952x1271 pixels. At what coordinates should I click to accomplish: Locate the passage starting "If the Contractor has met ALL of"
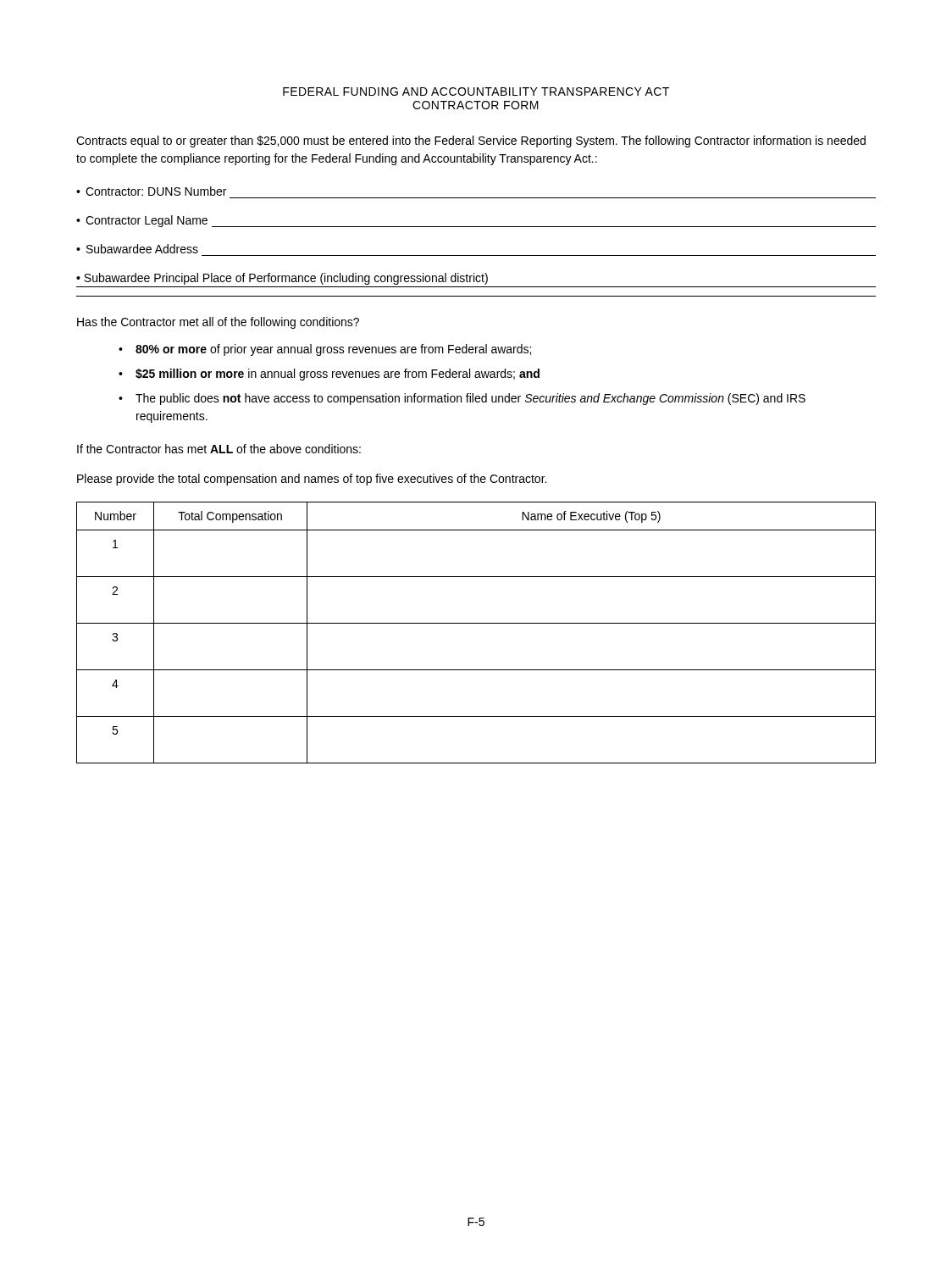476,464
